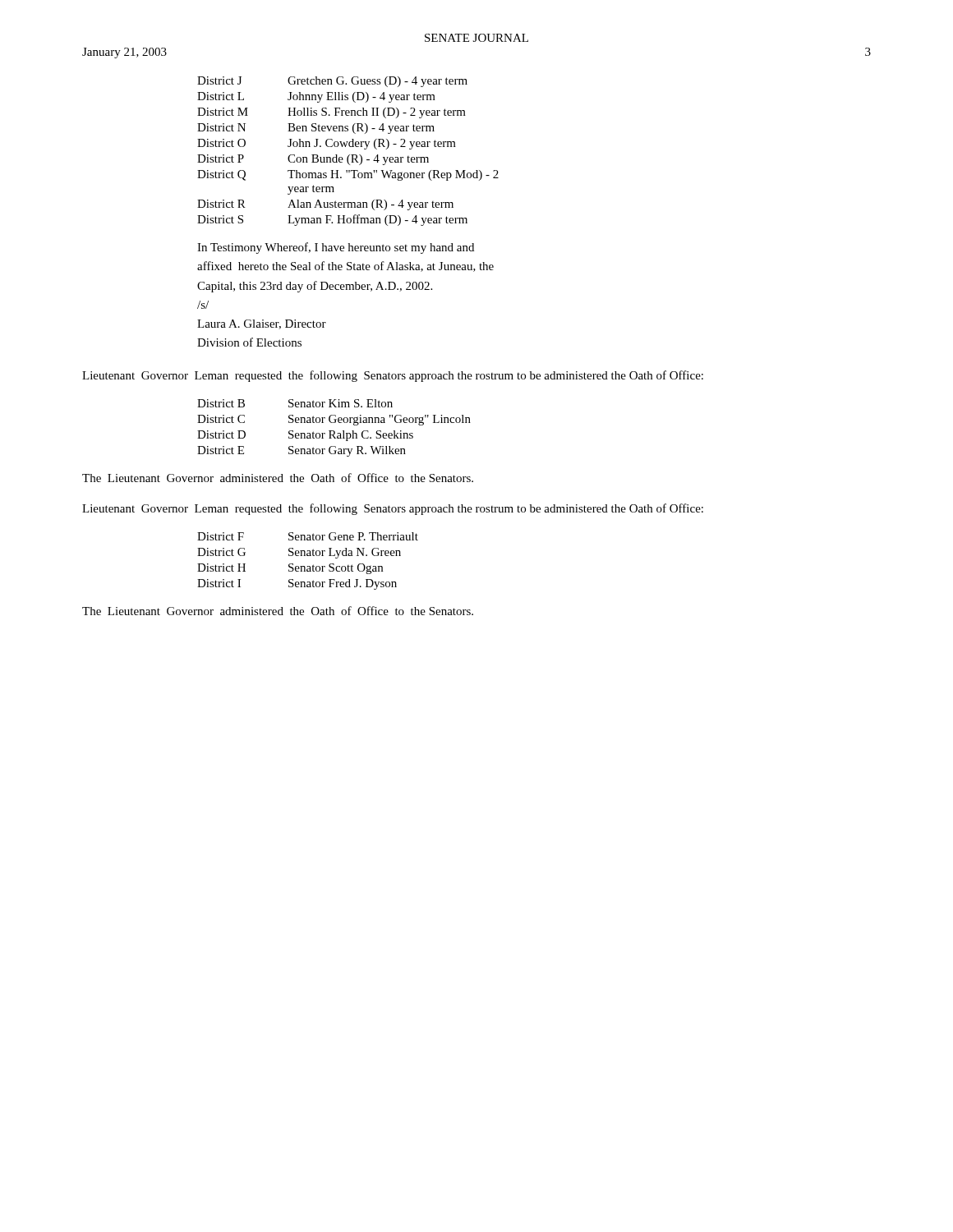Locate the text starting "District I Senator Fred J. Dyson"
This screenshot has width=953, height=1232.
point(297,584)
